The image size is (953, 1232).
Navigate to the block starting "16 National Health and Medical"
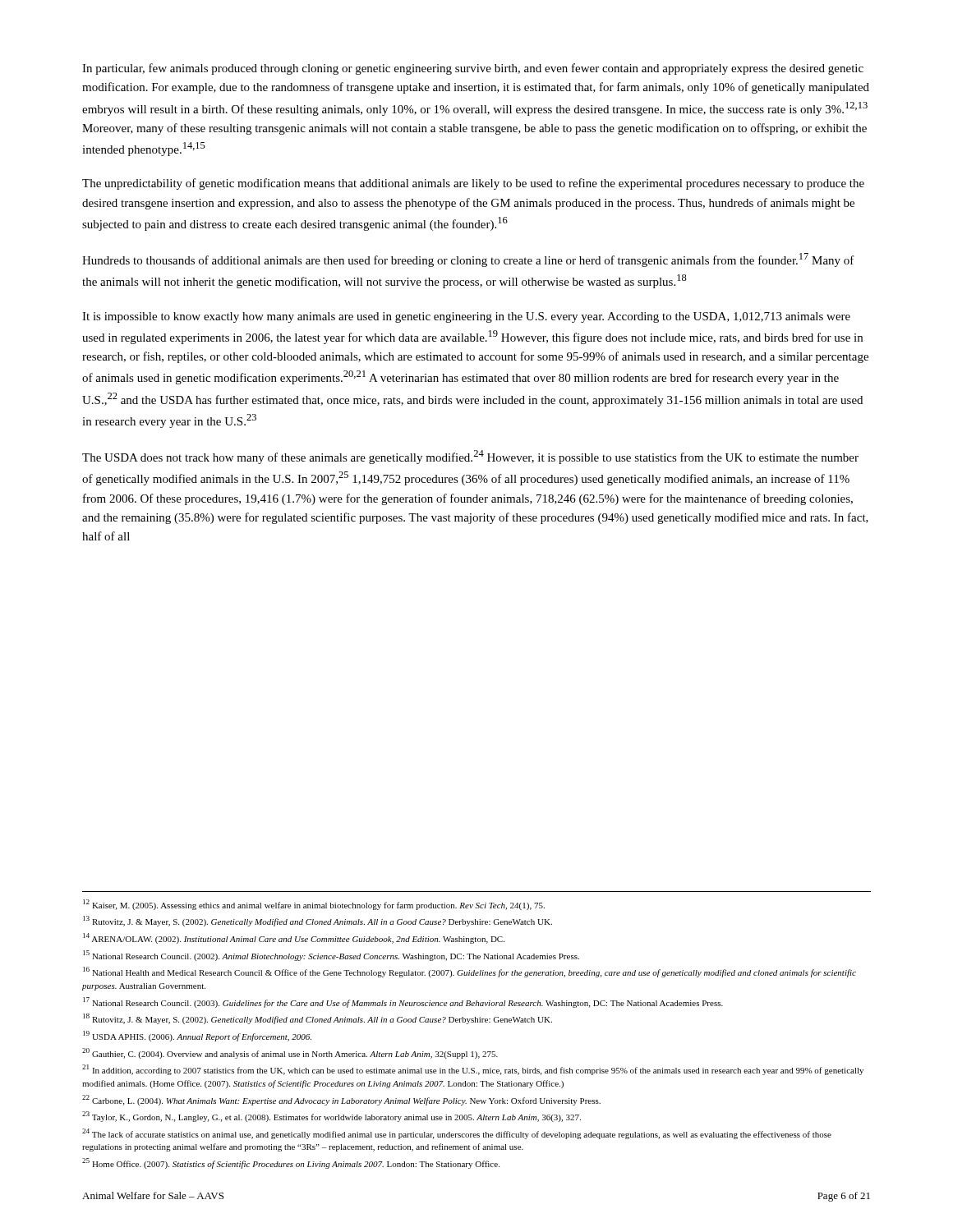click(469, 978)
